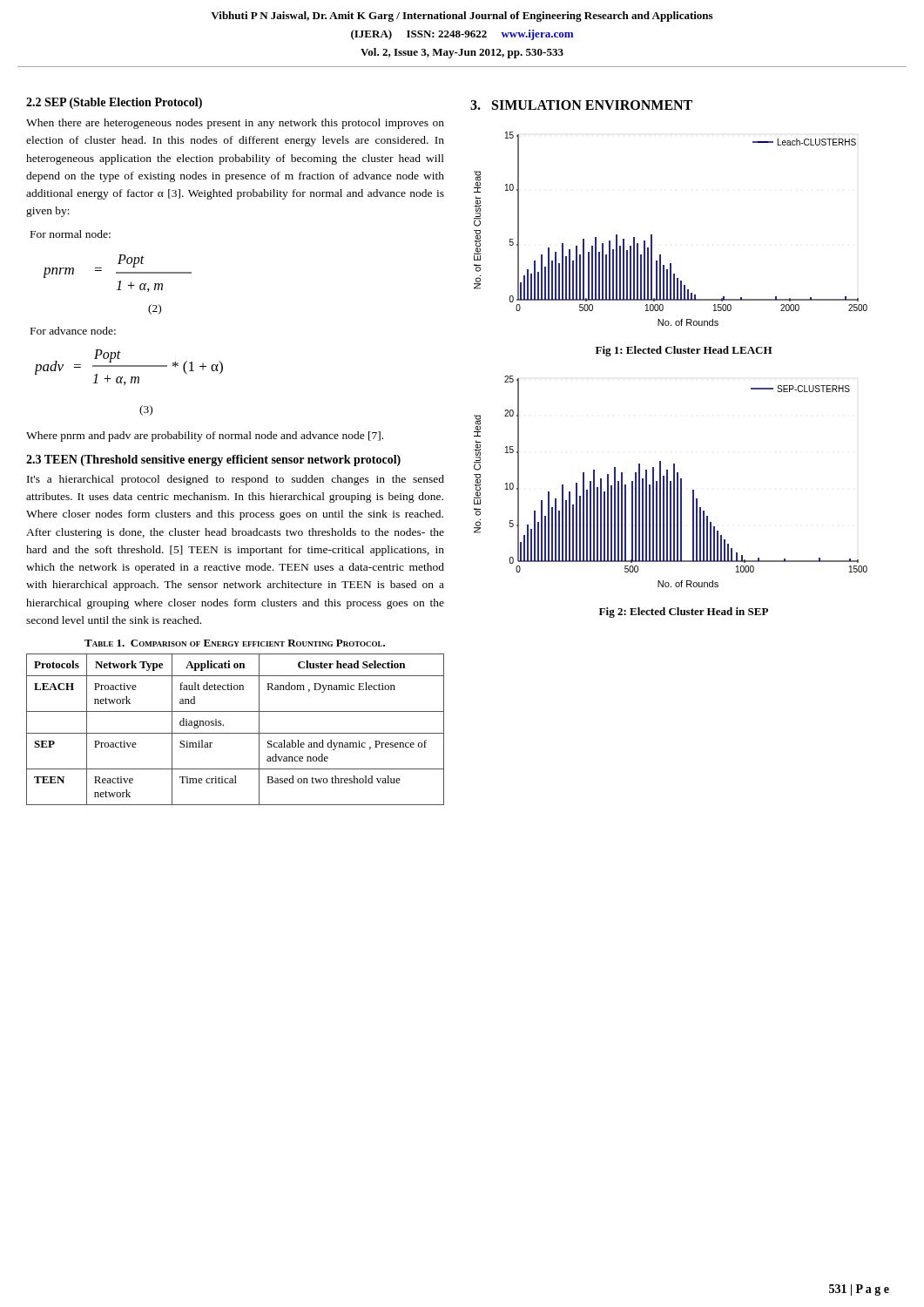
Task: Find the passage starting "3. SIMULATION ENVIRONMENT"
Action: (581, 105)
